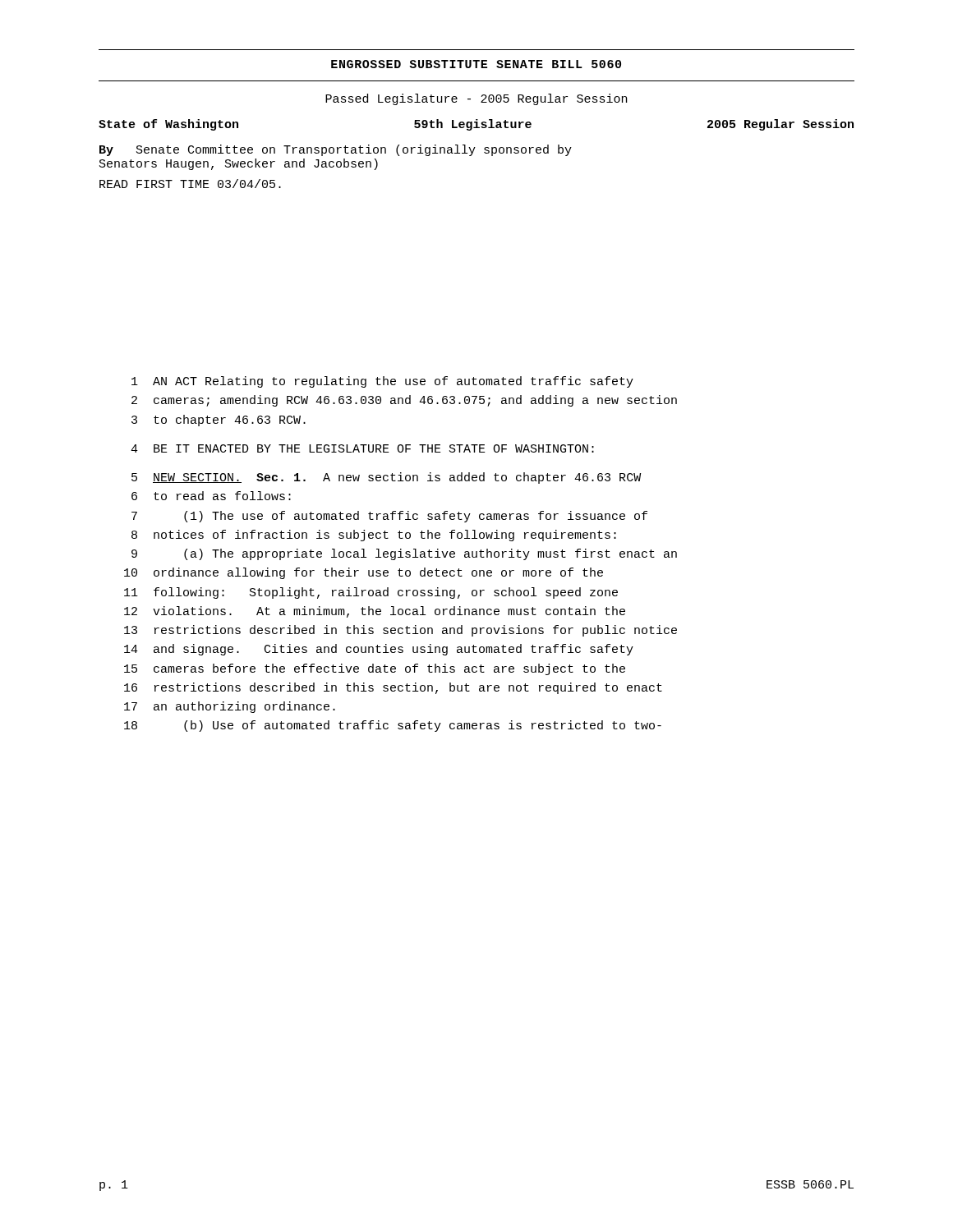Image resolution: width=953 pixels, height=1232 pixels.
Task: Find the text block that says "5 NEW SECTION. Sec. 1. A new section"
Action: (476, 603)
